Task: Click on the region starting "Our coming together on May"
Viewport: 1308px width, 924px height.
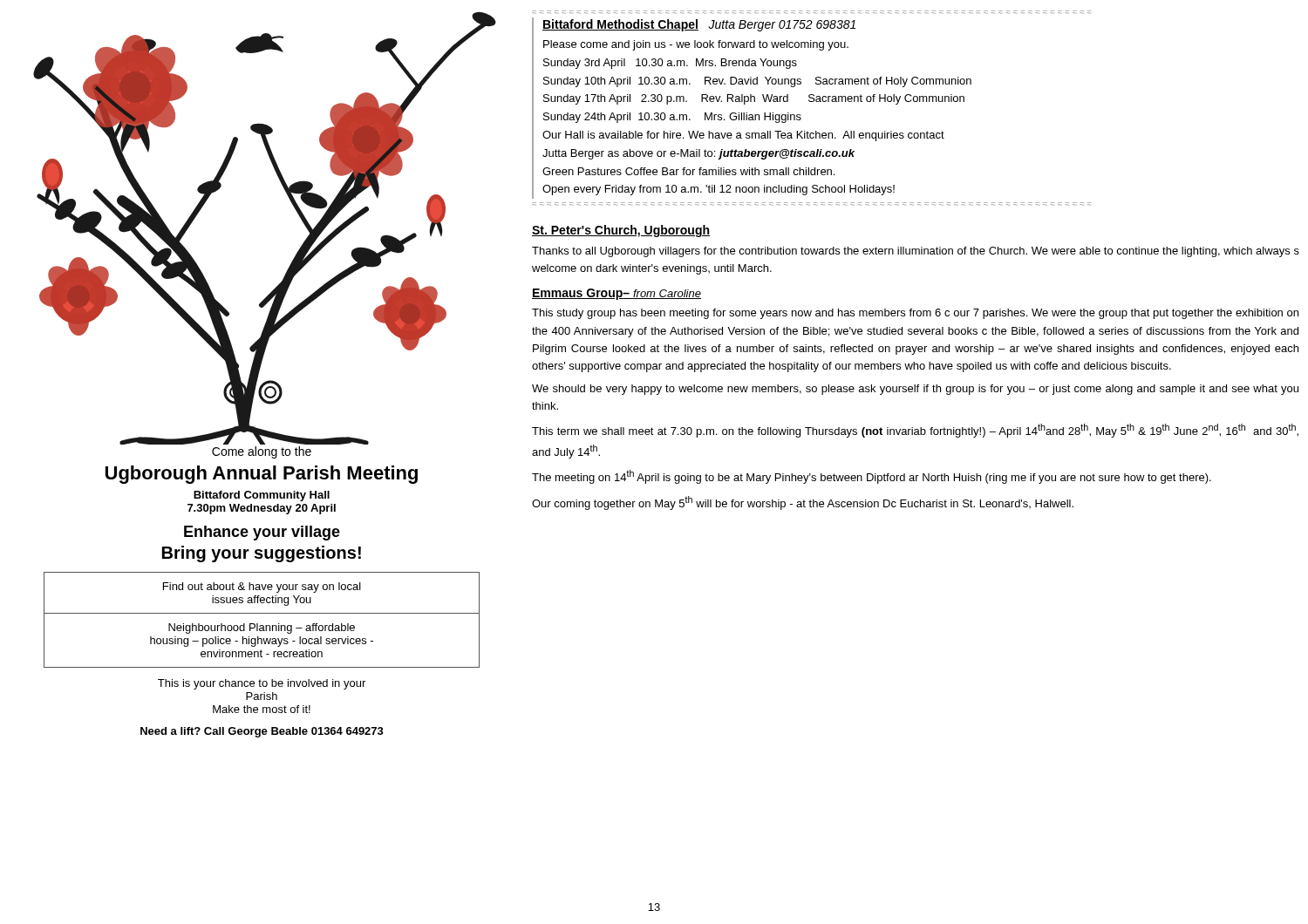Action: point(803,502)
